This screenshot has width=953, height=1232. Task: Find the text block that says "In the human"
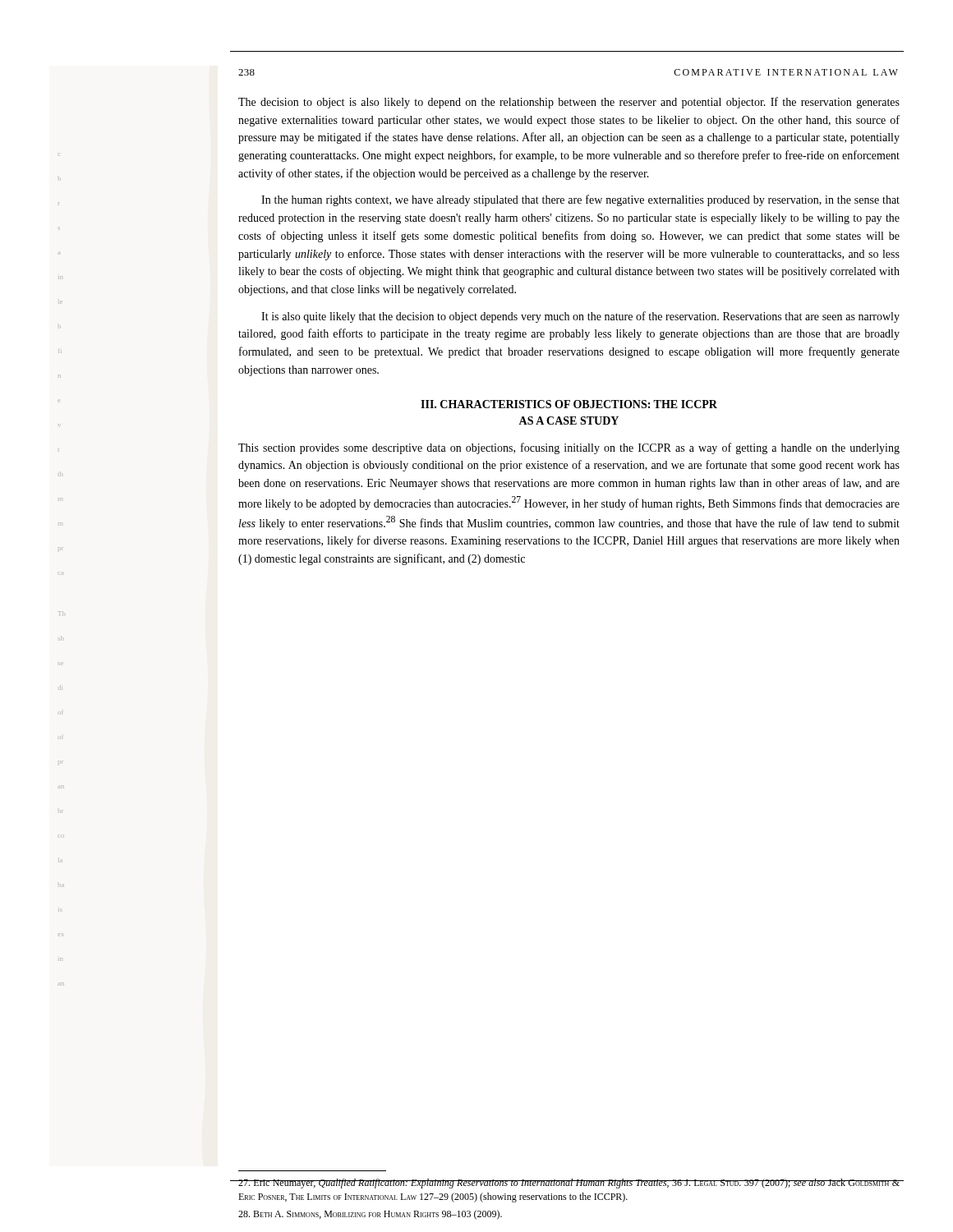coord(569,245)
